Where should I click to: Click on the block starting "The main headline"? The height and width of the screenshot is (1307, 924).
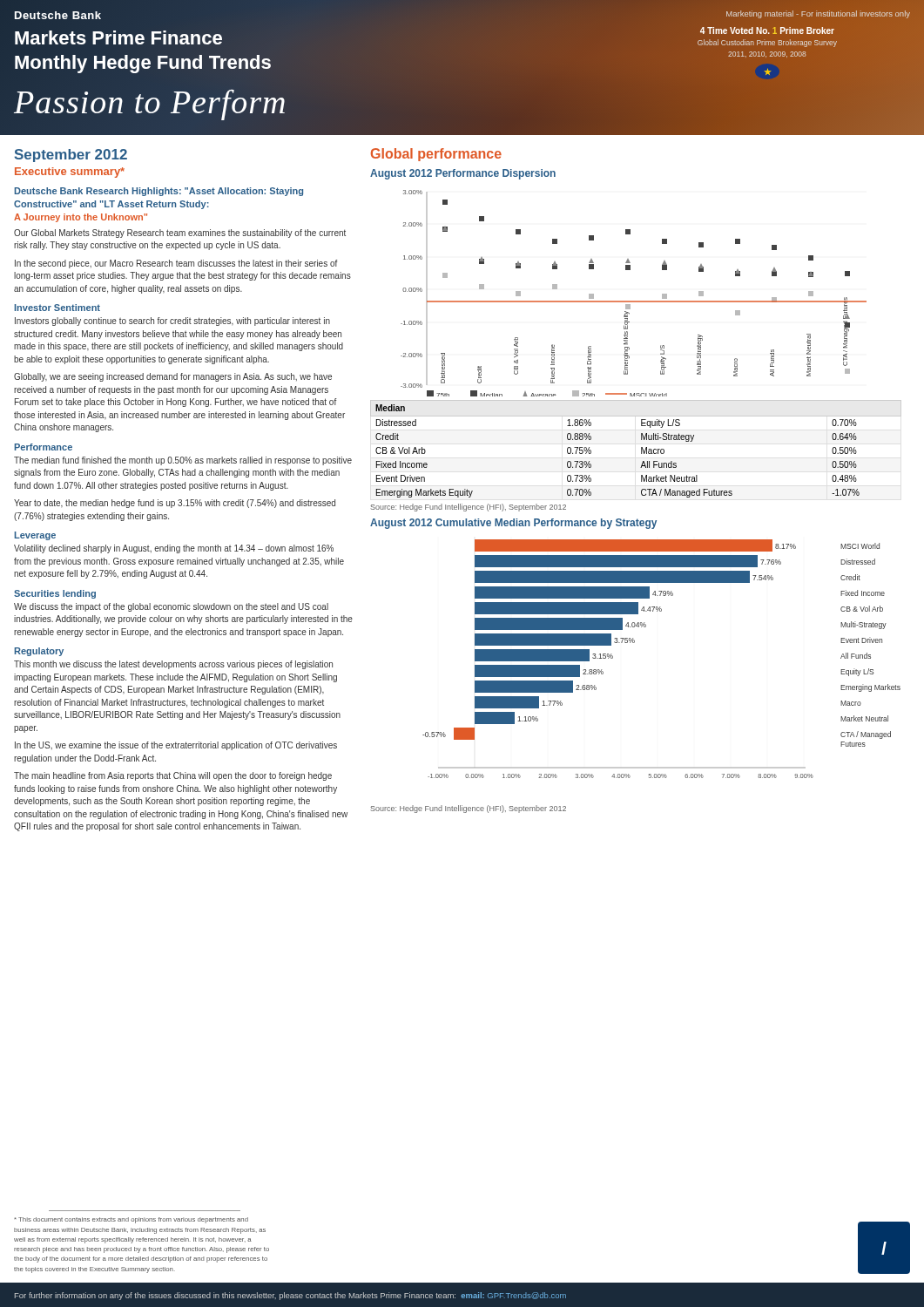pyautogui.click(x=181, y=801)
